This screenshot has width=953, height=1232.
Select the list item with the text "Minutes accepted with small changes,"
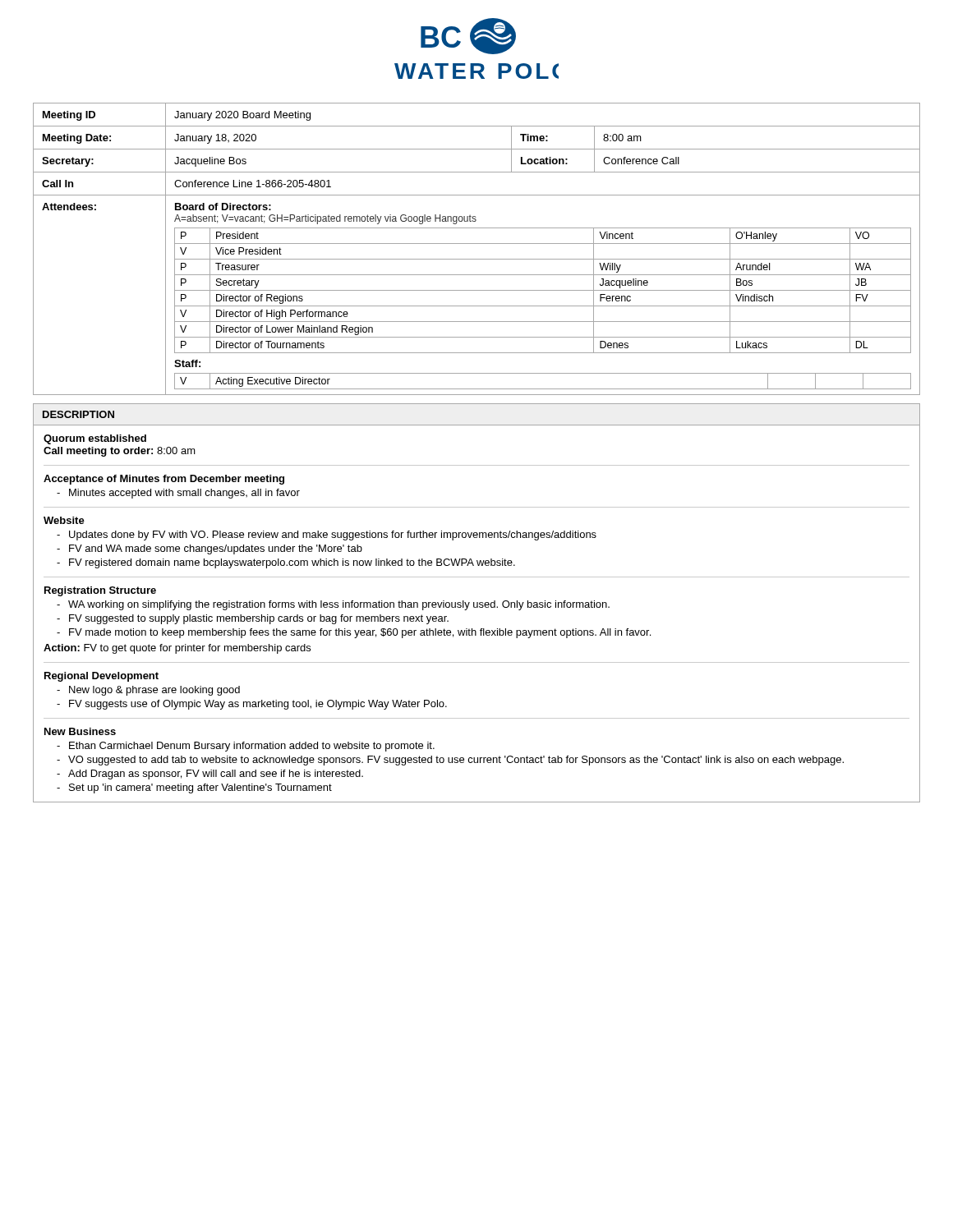pos(184,492)
